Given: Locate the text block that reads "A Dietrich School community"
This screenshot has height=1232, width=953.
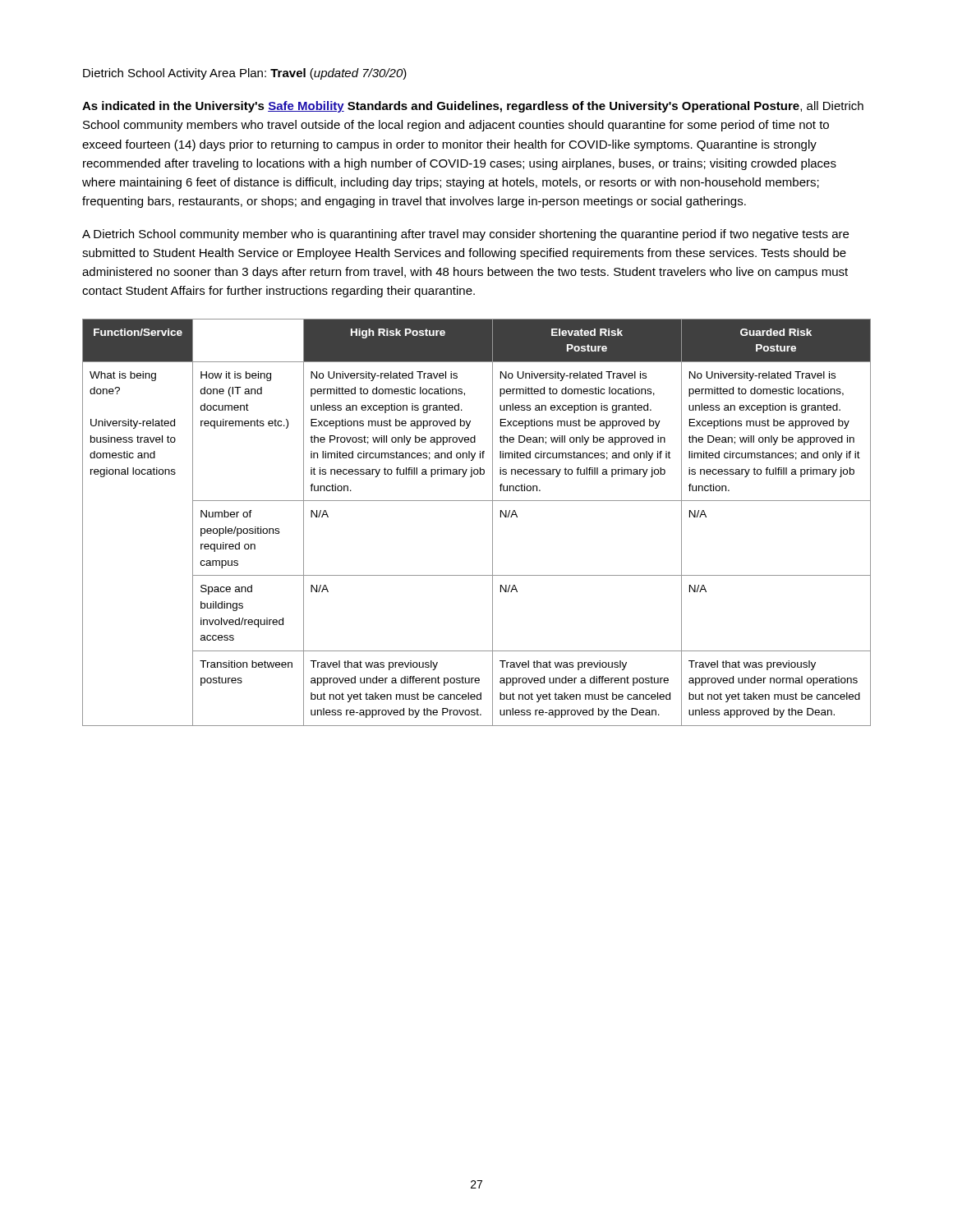Looking at the screenshot, I should pyautogui.click(x=466, y=262).
